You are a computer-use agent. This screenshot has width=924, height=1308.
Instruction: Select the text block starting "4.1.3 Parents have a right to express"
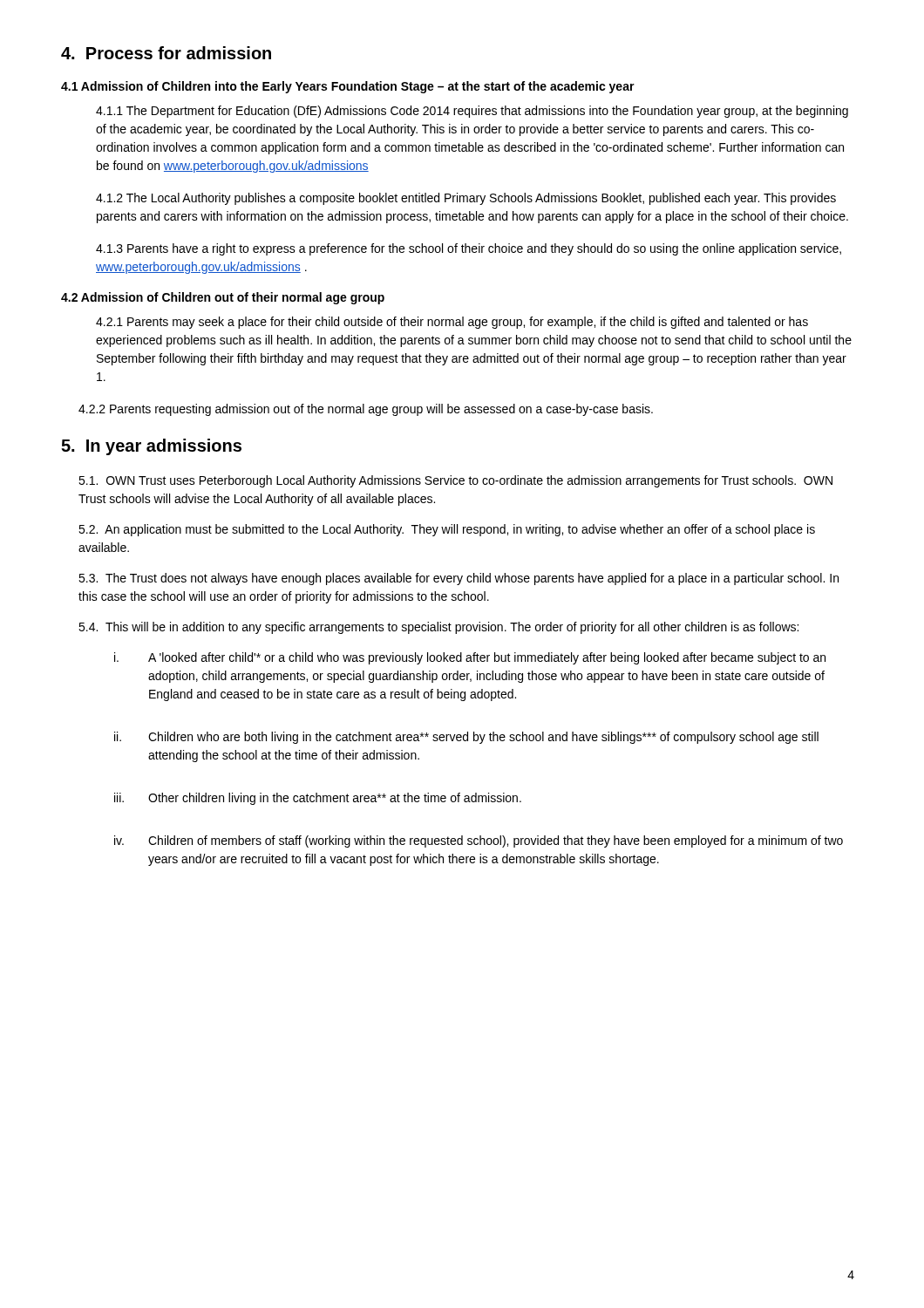(x=469, y=258)
